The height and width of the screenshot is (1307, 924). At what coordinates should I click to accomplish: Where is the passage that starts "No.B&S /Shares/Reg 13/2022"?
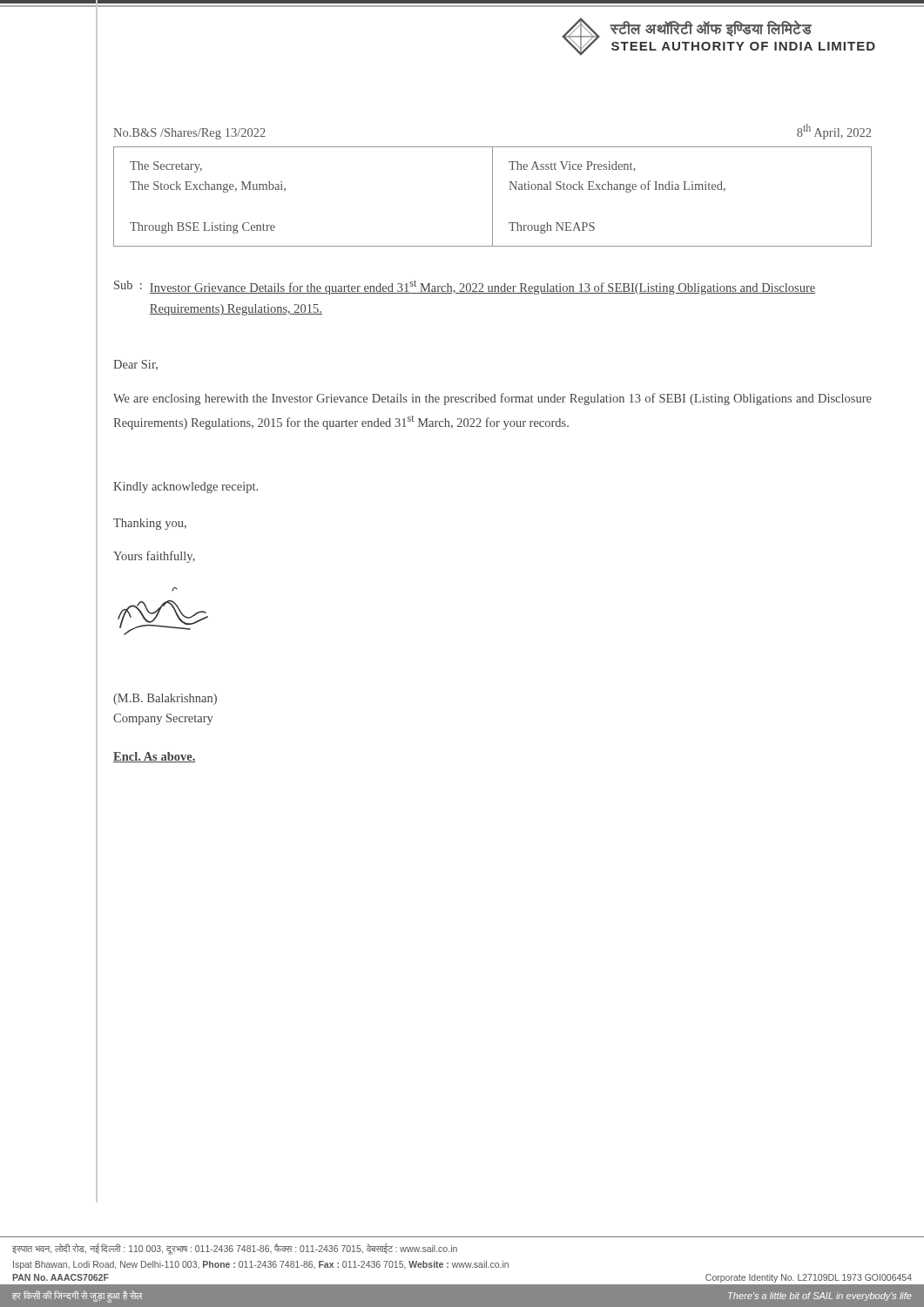point(203,131)
